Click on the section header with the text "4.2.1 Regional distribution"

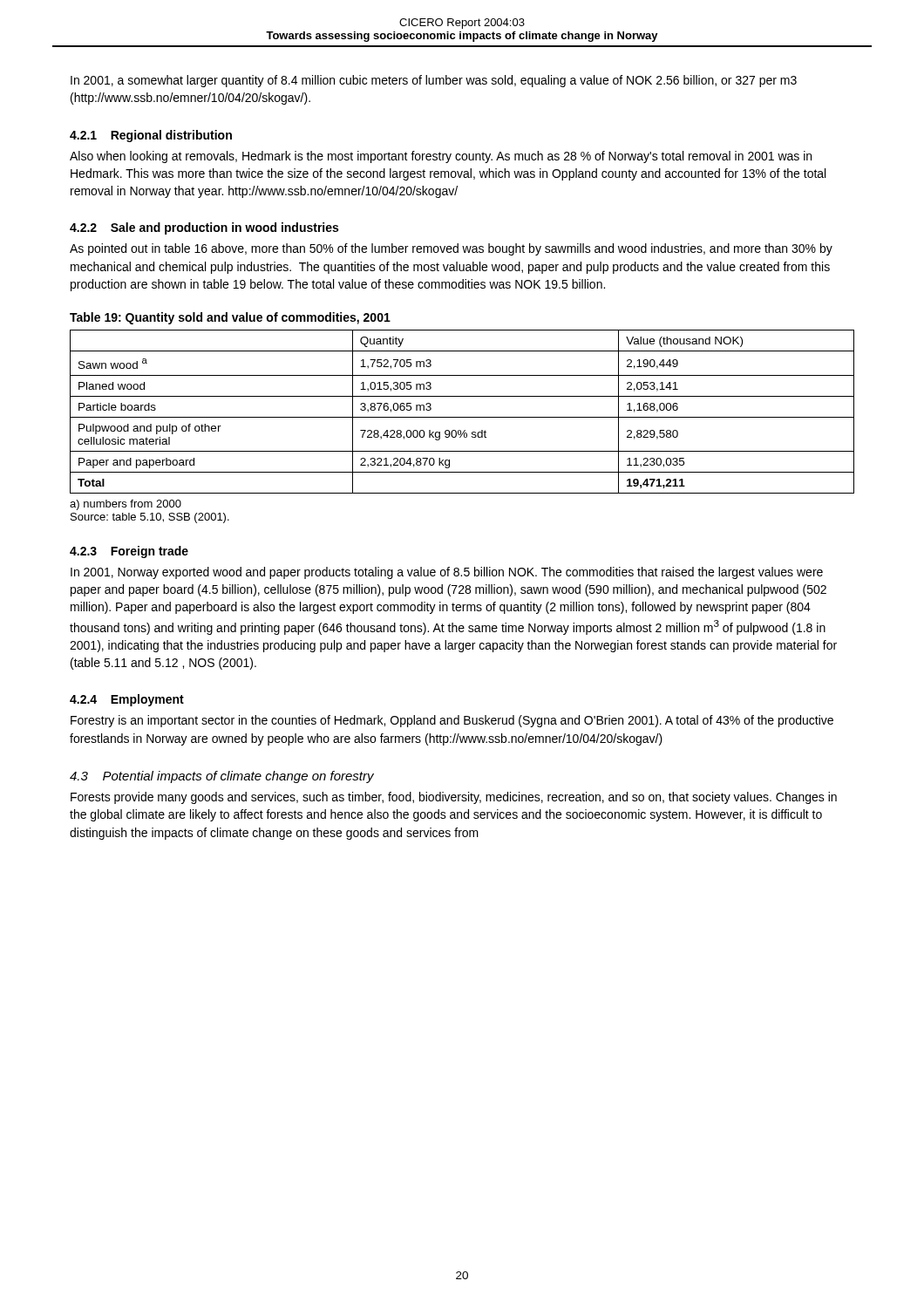[151, 135]
